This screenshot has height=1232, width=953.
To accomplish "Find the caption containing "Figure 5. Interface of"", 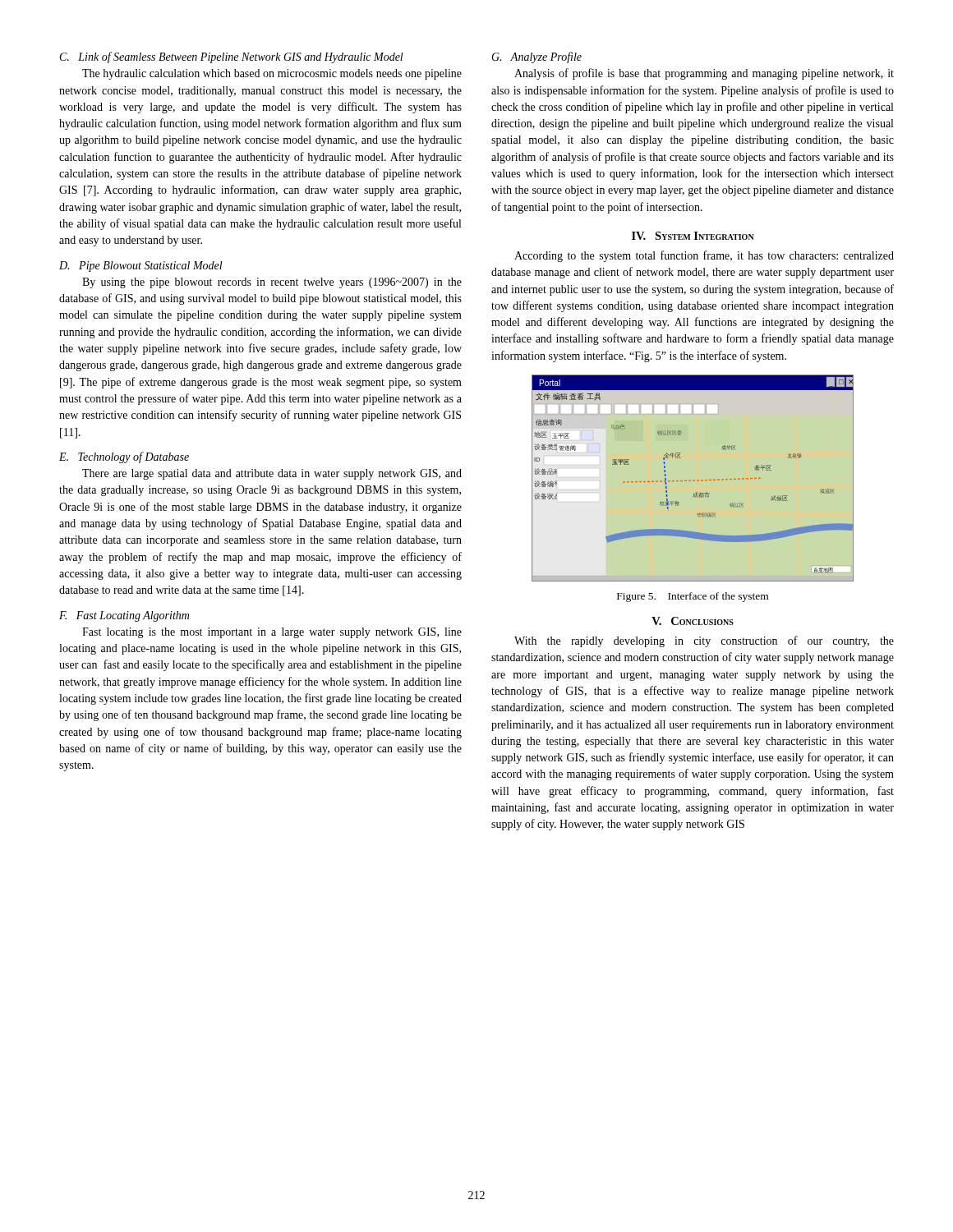I will (x=693, y=596).
